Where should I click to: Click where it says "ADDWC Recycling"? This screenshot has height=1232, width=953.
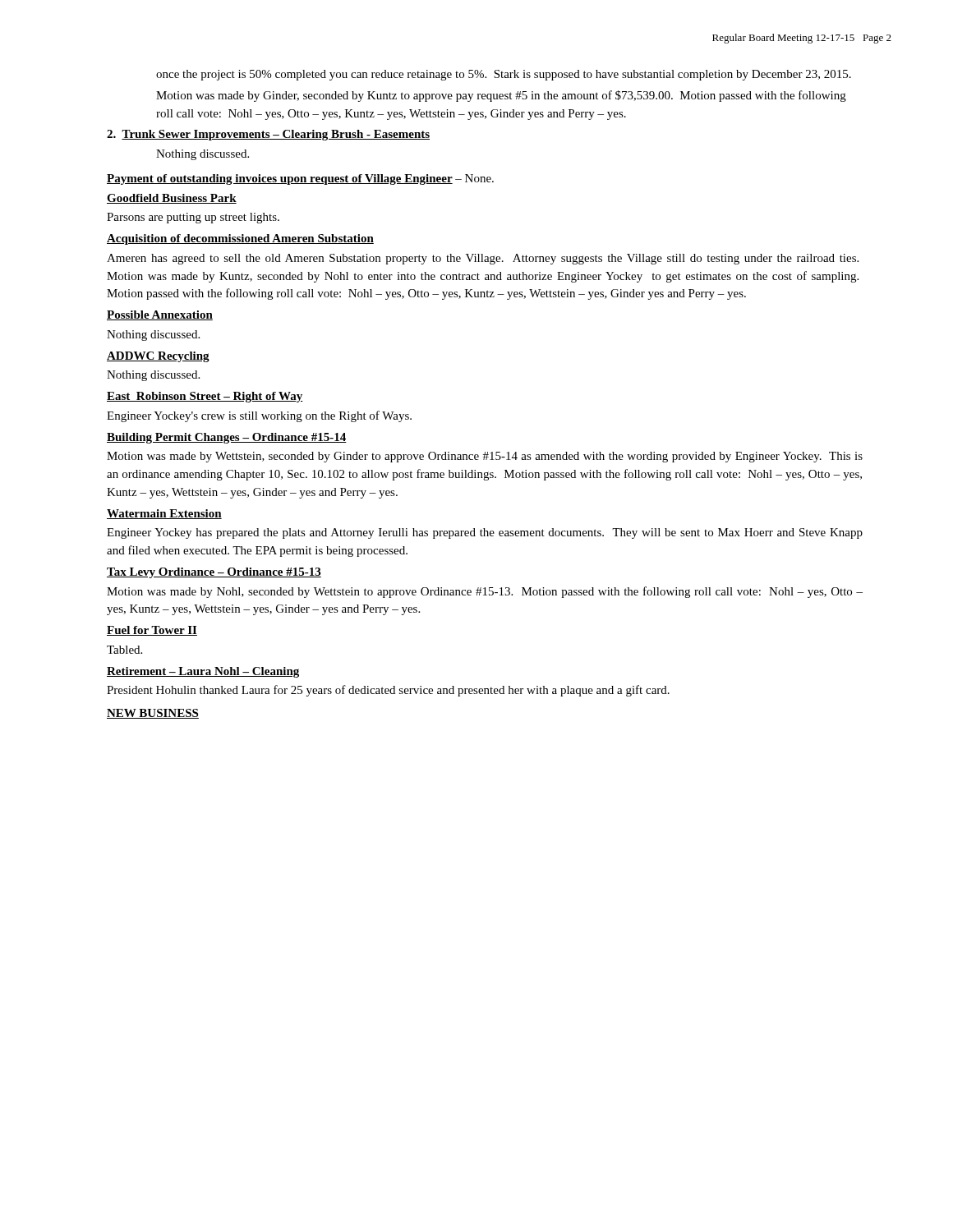point(158,355)
